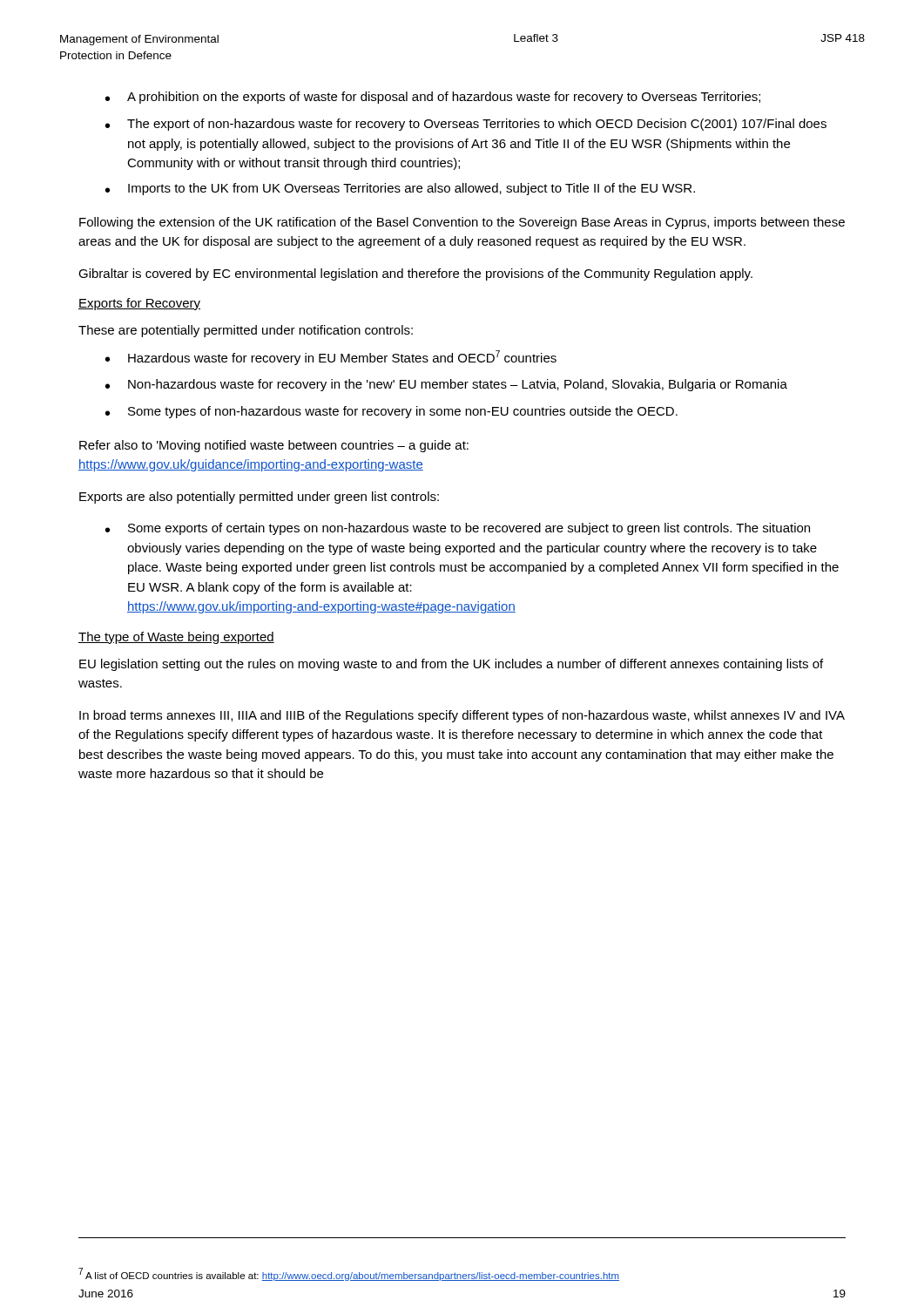The width and height of the screenshot is (924, 1307).
Task: Click on the text block containing "Refer also to 'Moving notified waste between"
Action: [274, 454]
